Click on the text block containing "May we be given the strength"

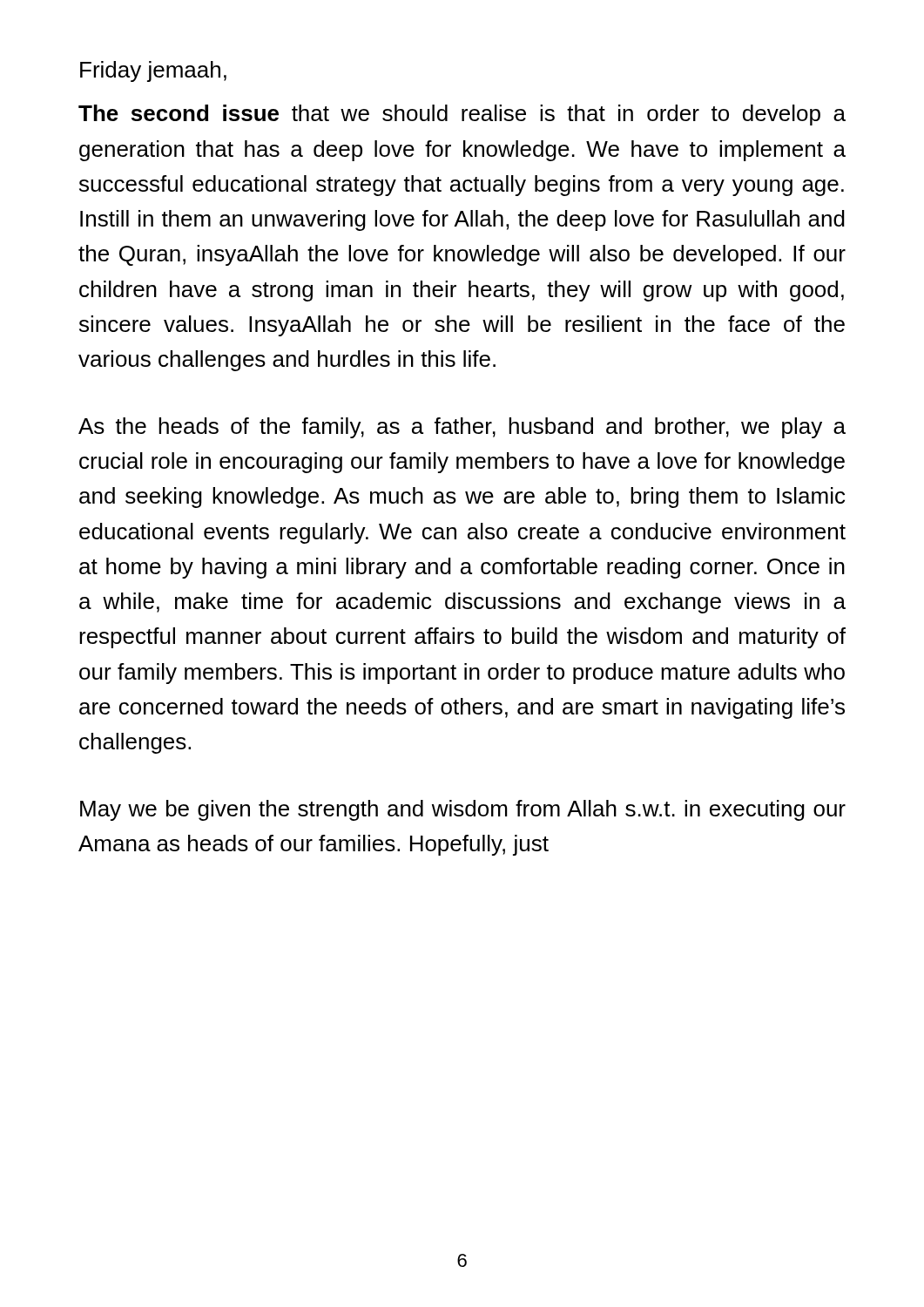pyautogui.click(x=462, y=826)
